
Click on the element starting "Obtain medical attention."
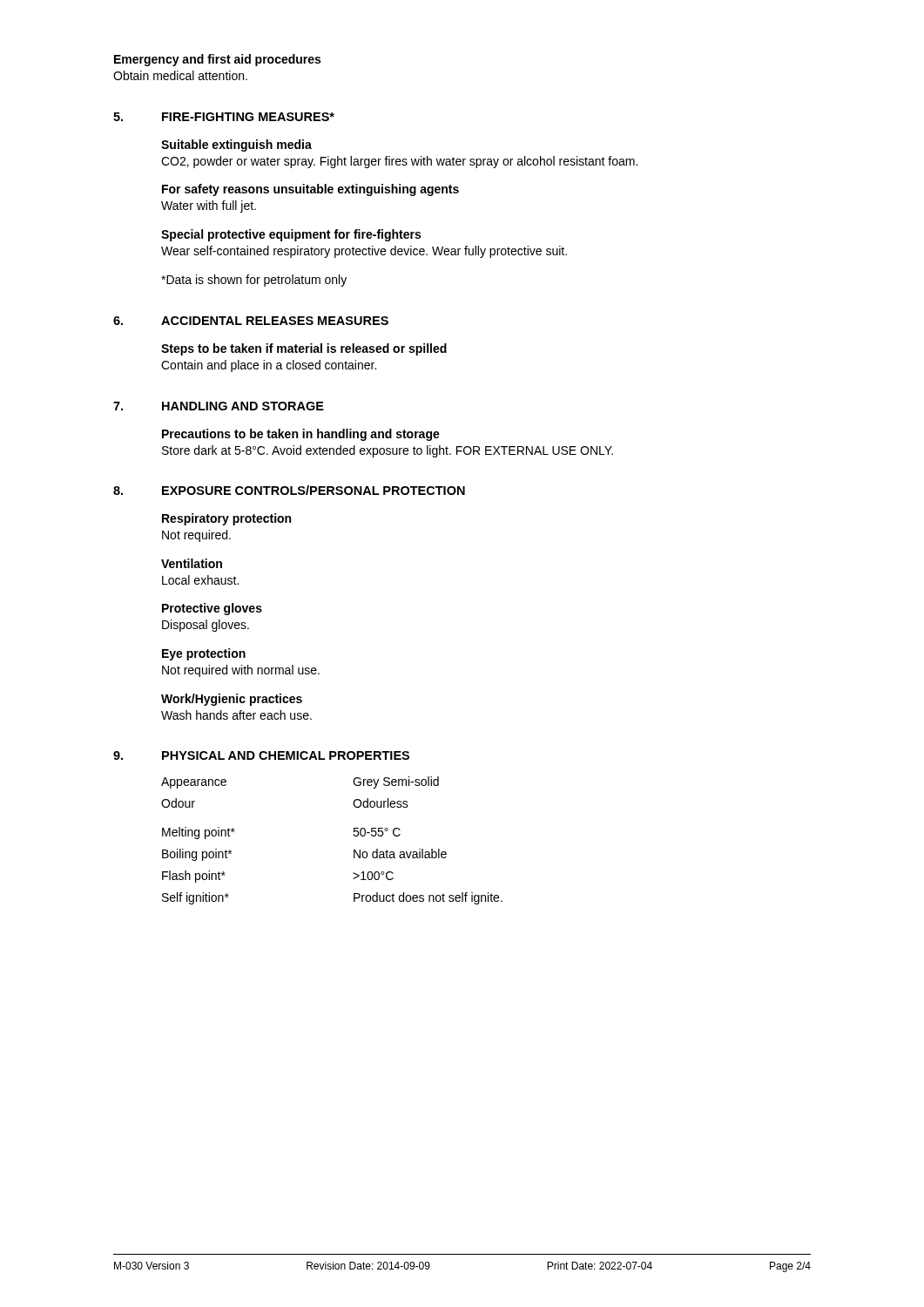pos(181,76)
